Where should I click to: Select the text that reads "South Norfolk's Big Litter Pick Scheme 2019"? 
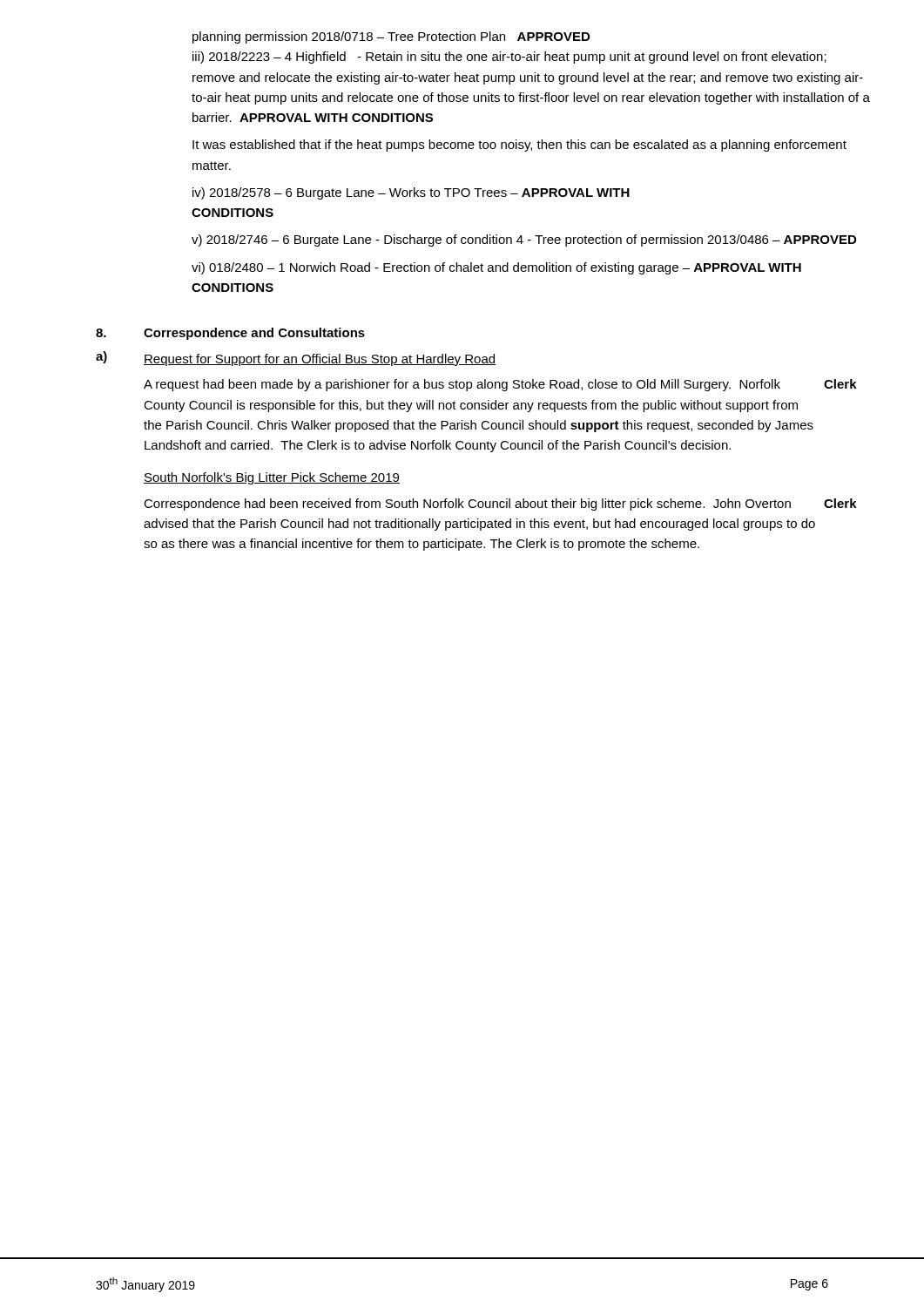272,477
